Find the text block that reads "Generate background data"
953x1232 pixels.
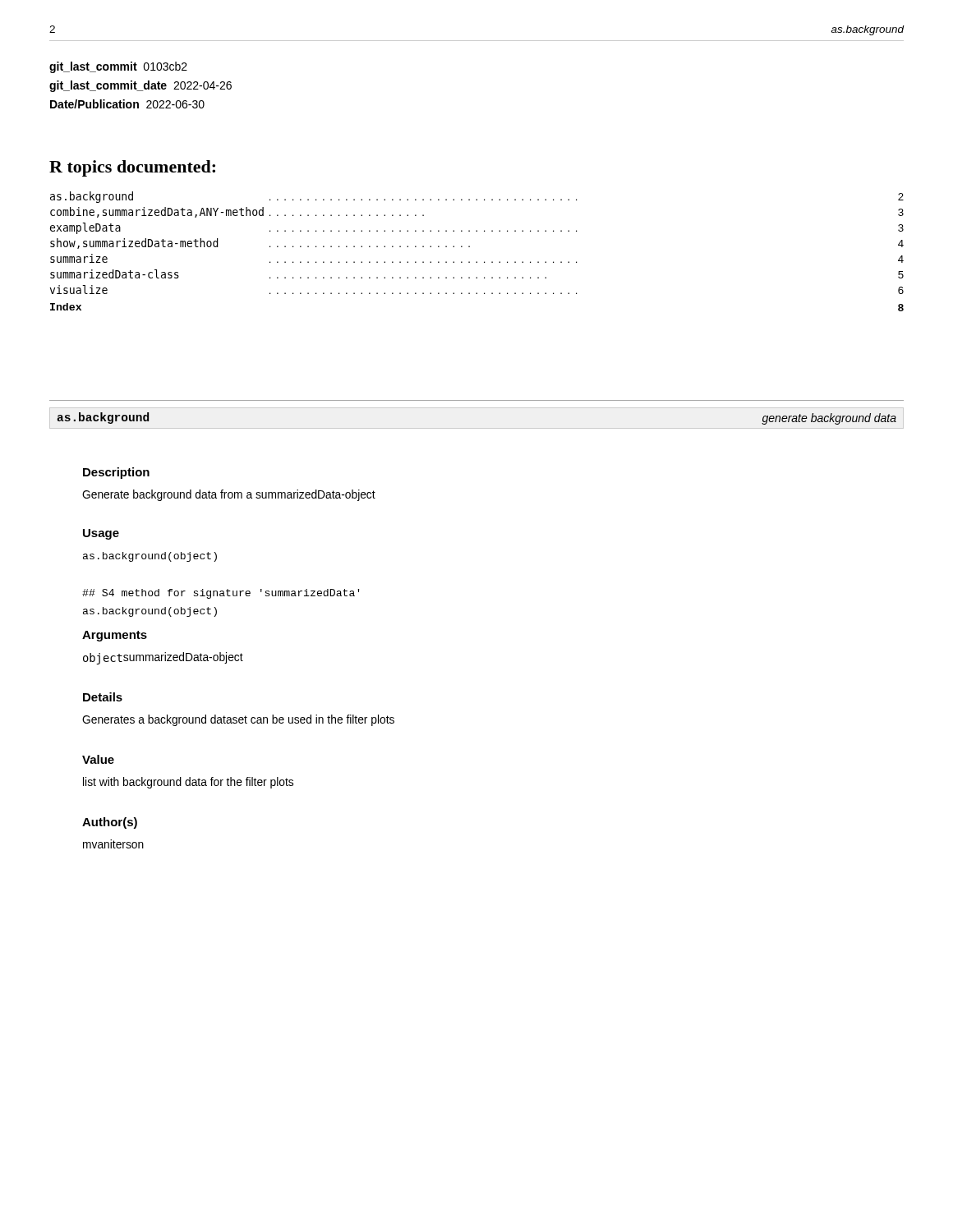[229, 495]
